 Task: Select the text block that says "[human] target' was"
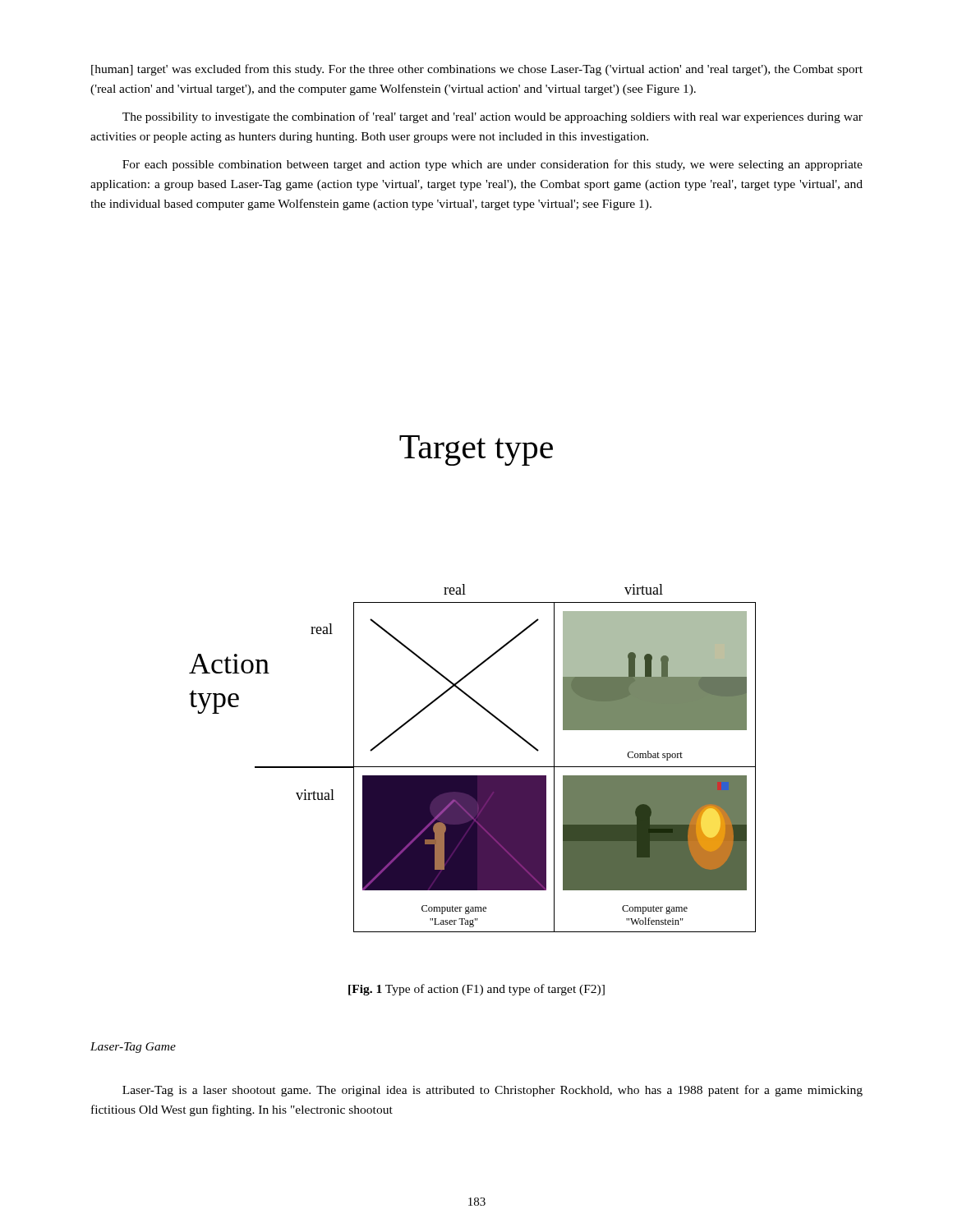476,136
